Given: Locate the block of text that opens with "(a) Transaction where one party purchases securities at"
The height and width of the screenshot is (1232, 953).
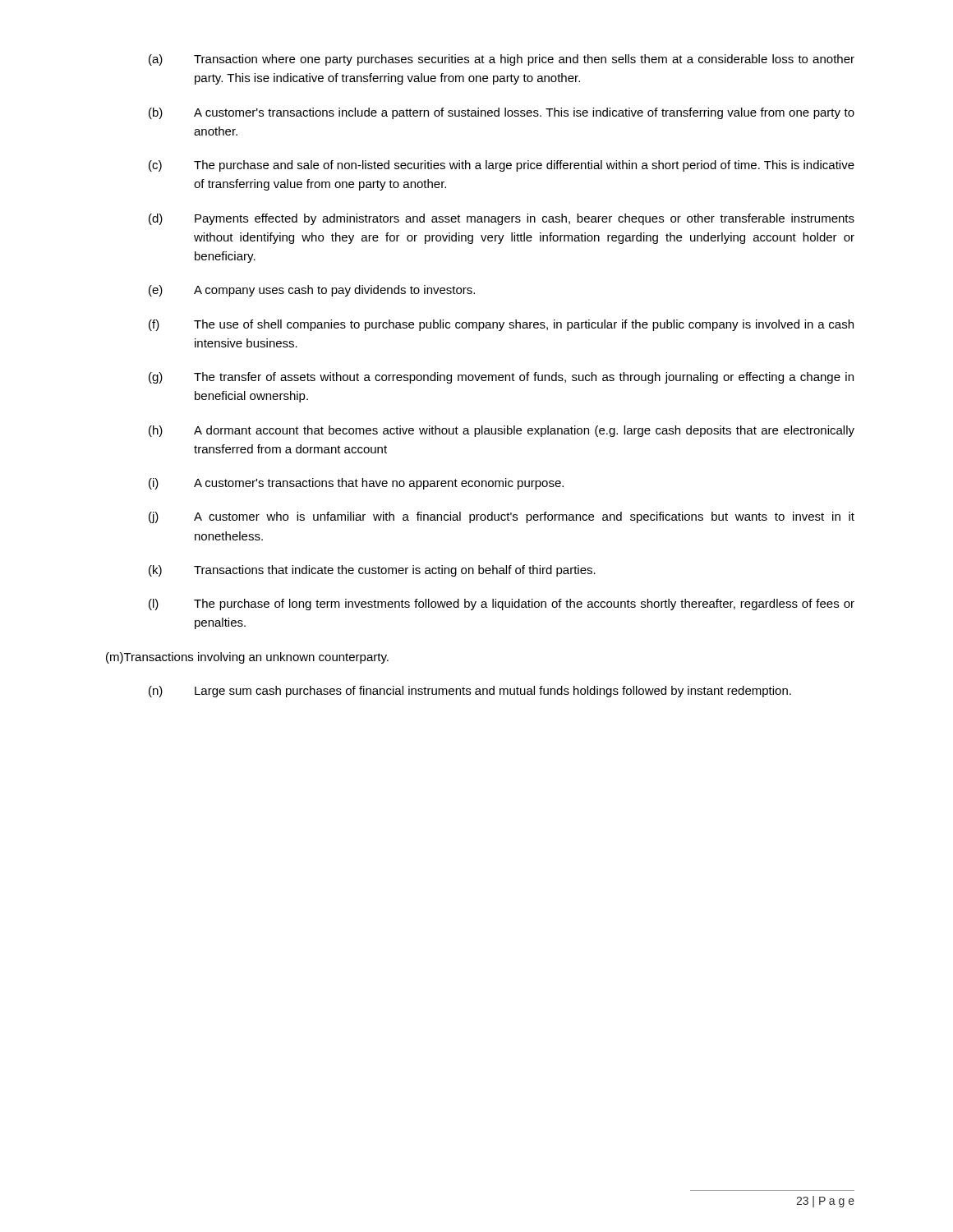Looking at the screenshot, I should click(501, 68).
